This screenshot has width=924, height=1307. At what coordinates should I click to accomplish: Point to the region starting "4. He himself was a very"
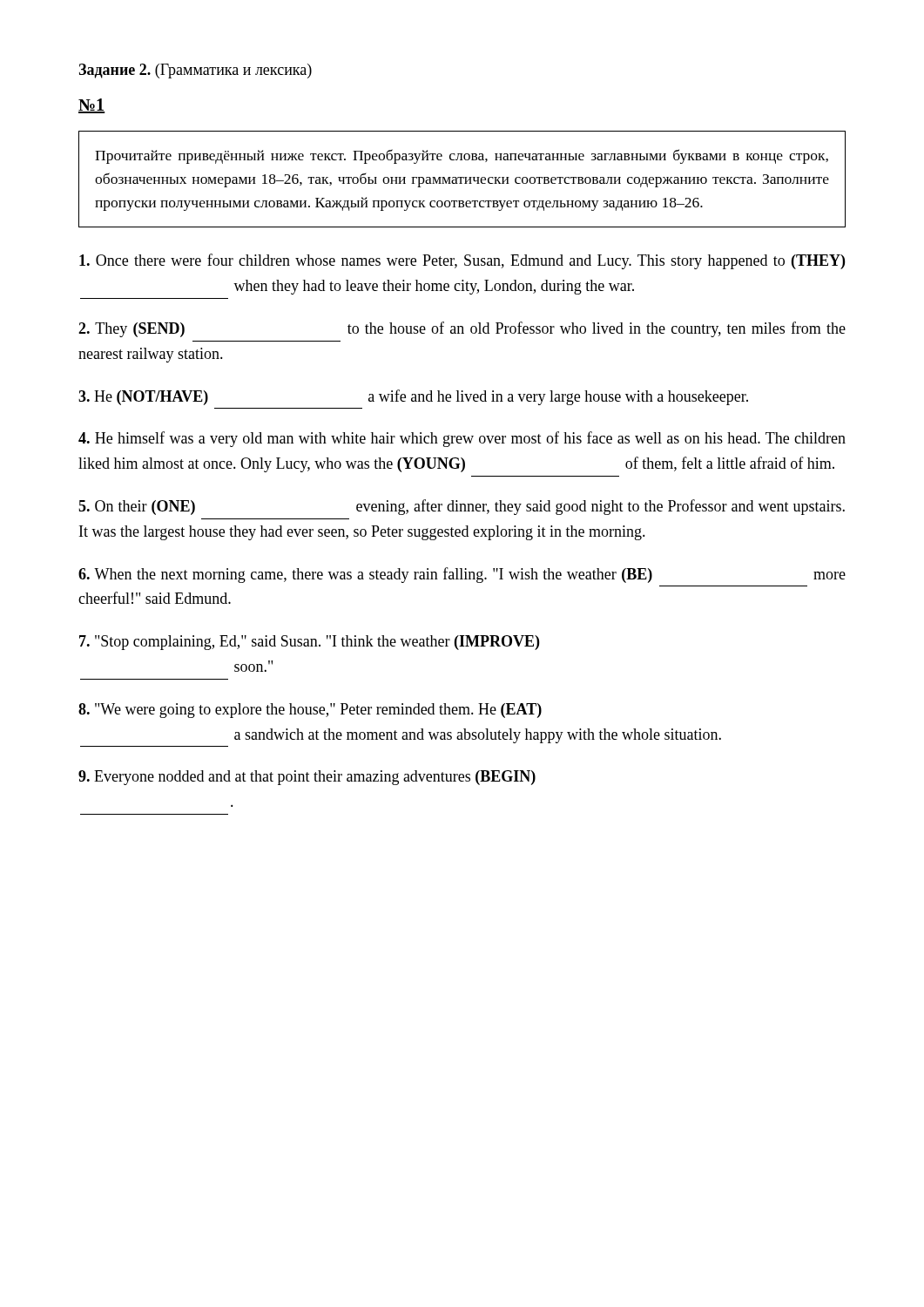pyautogui.click(x=462, y=453)
